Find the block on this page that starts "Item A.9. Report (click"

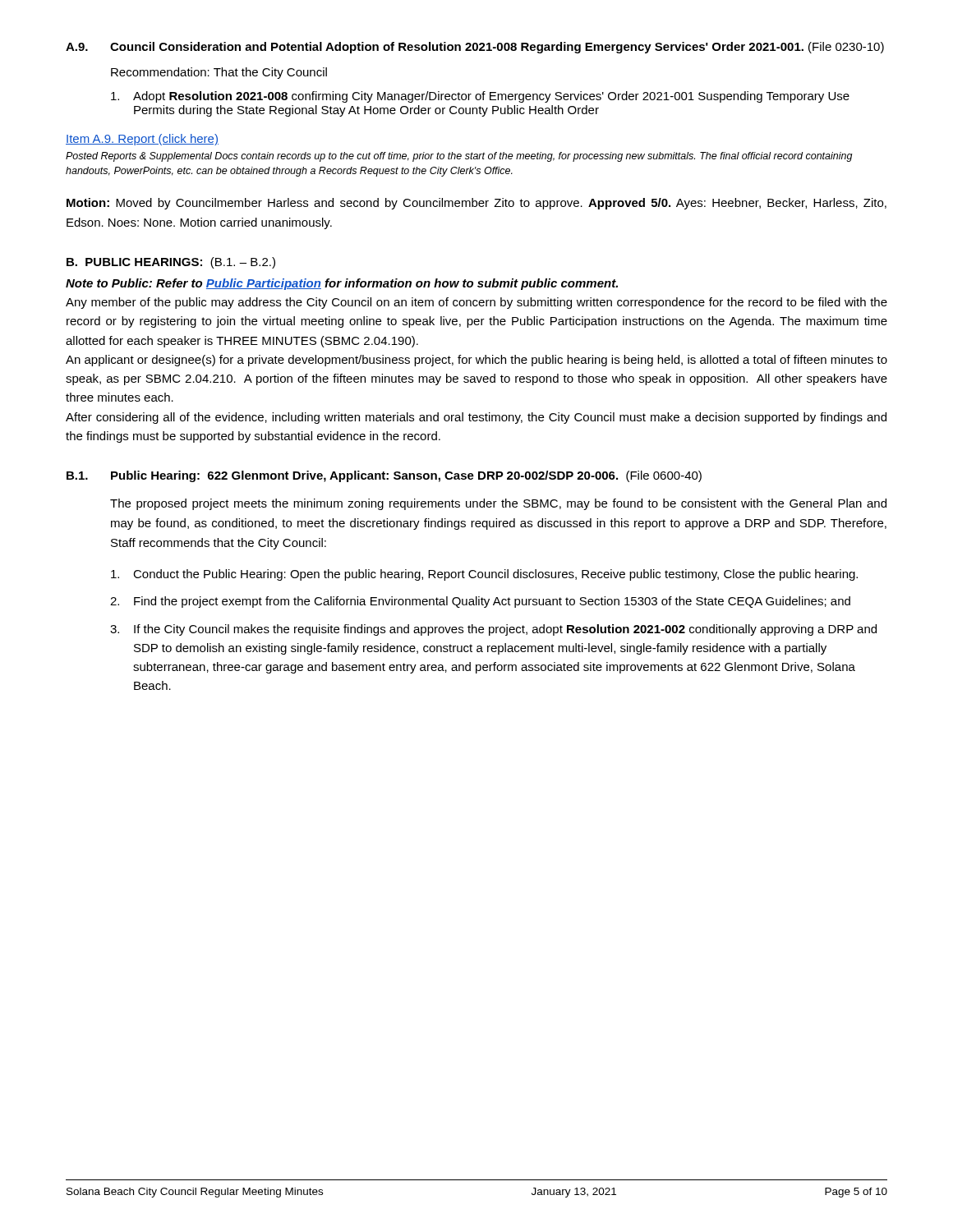(x=142, y=138)
